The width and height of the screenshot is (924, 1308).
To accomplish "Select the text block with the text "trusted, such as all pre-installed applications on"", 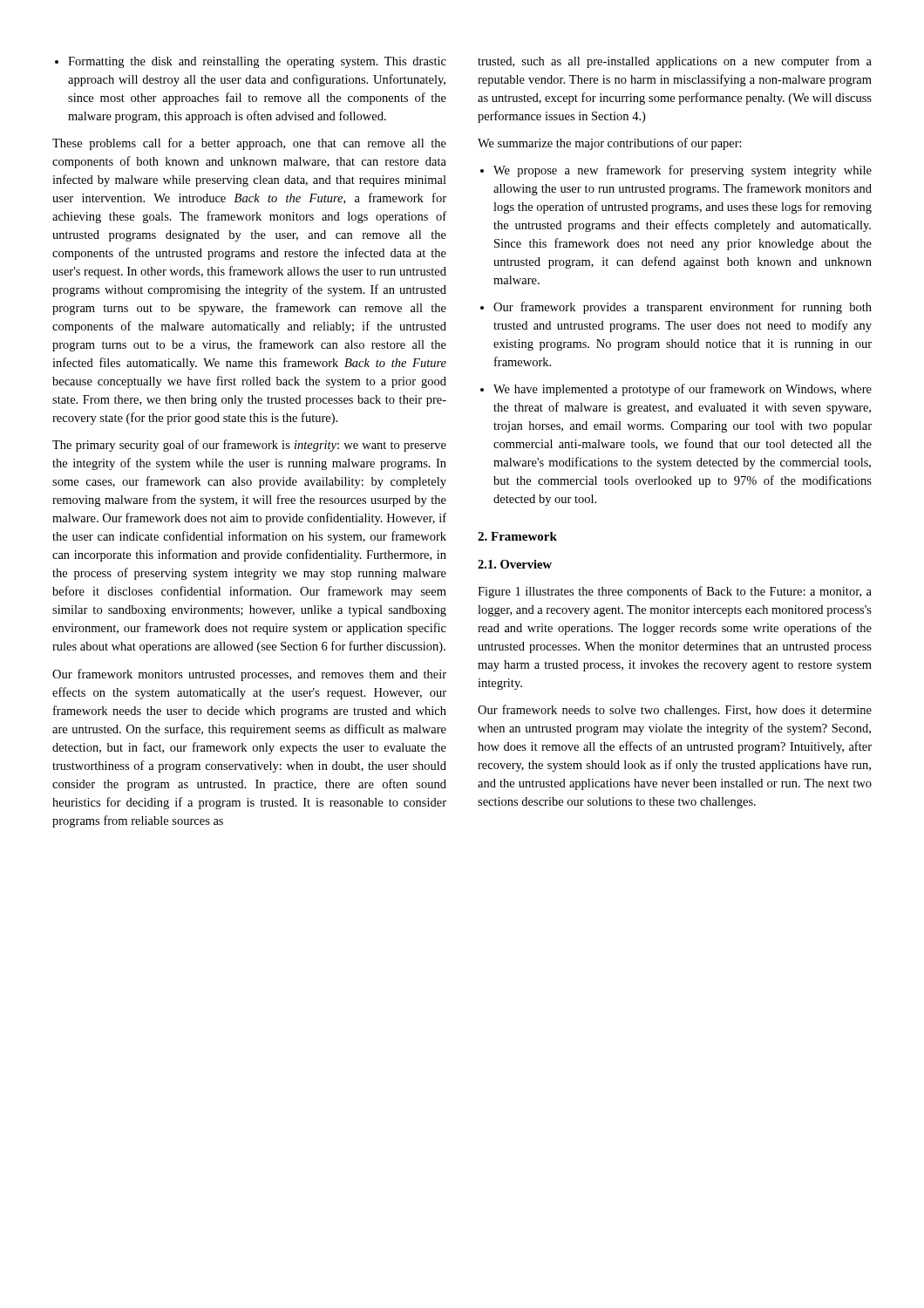I will pyautogui.click(x=675, y=89).
